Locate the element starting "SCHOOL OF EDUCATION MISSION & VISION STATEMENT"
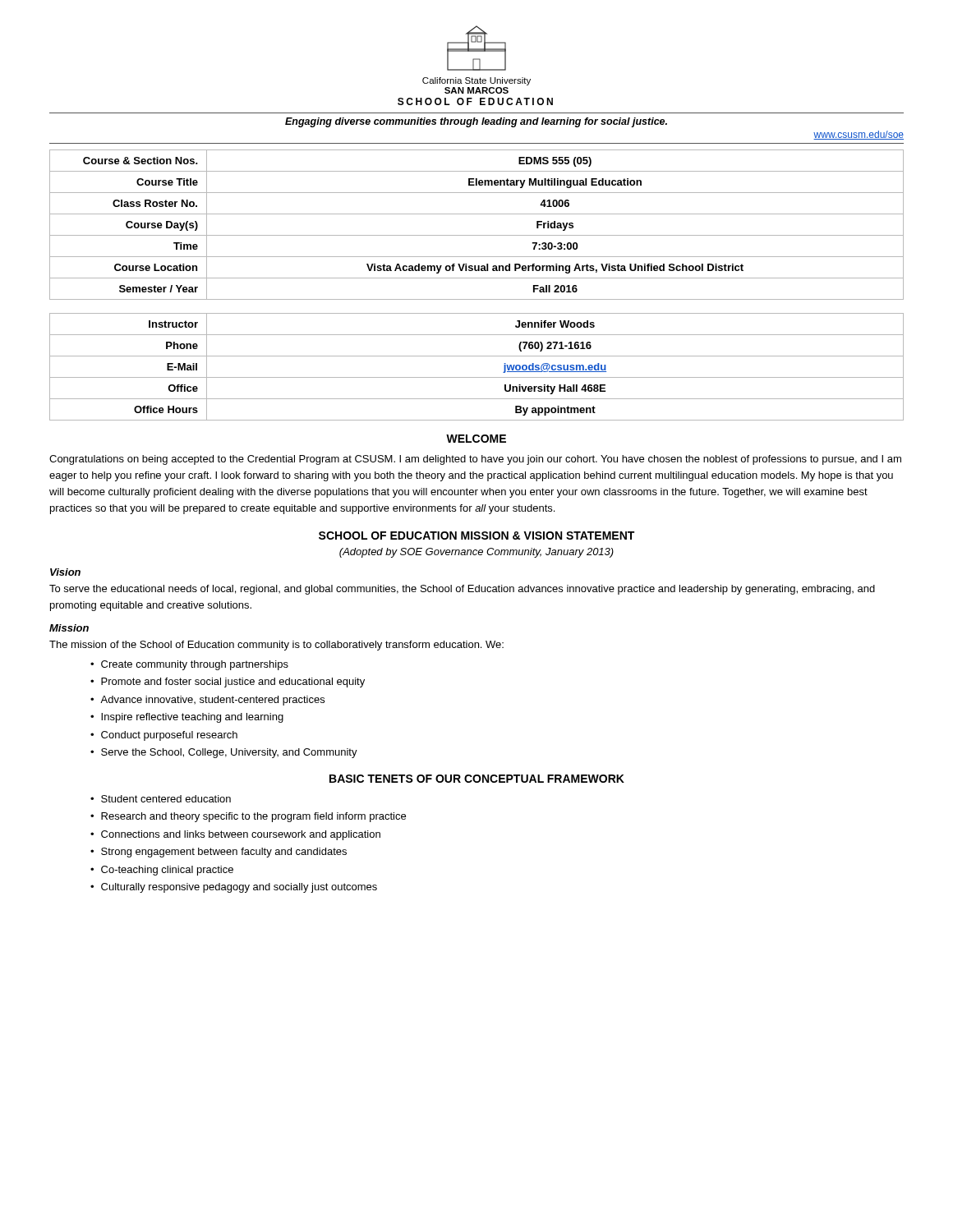Viewport: 953px width, 1232px height. (x=476, y=535)
